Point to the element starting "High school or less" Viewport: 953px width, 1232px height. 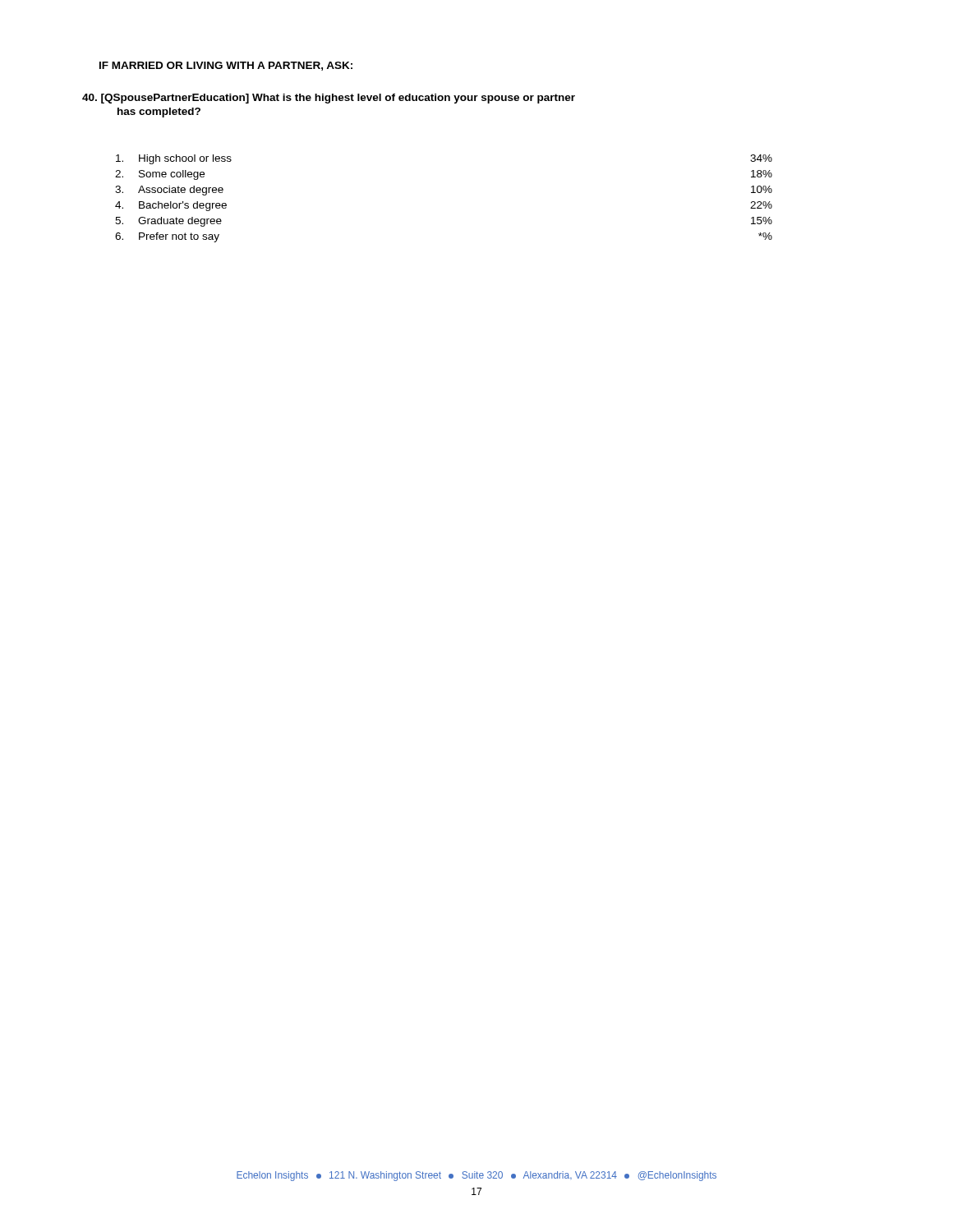(187, 159)
